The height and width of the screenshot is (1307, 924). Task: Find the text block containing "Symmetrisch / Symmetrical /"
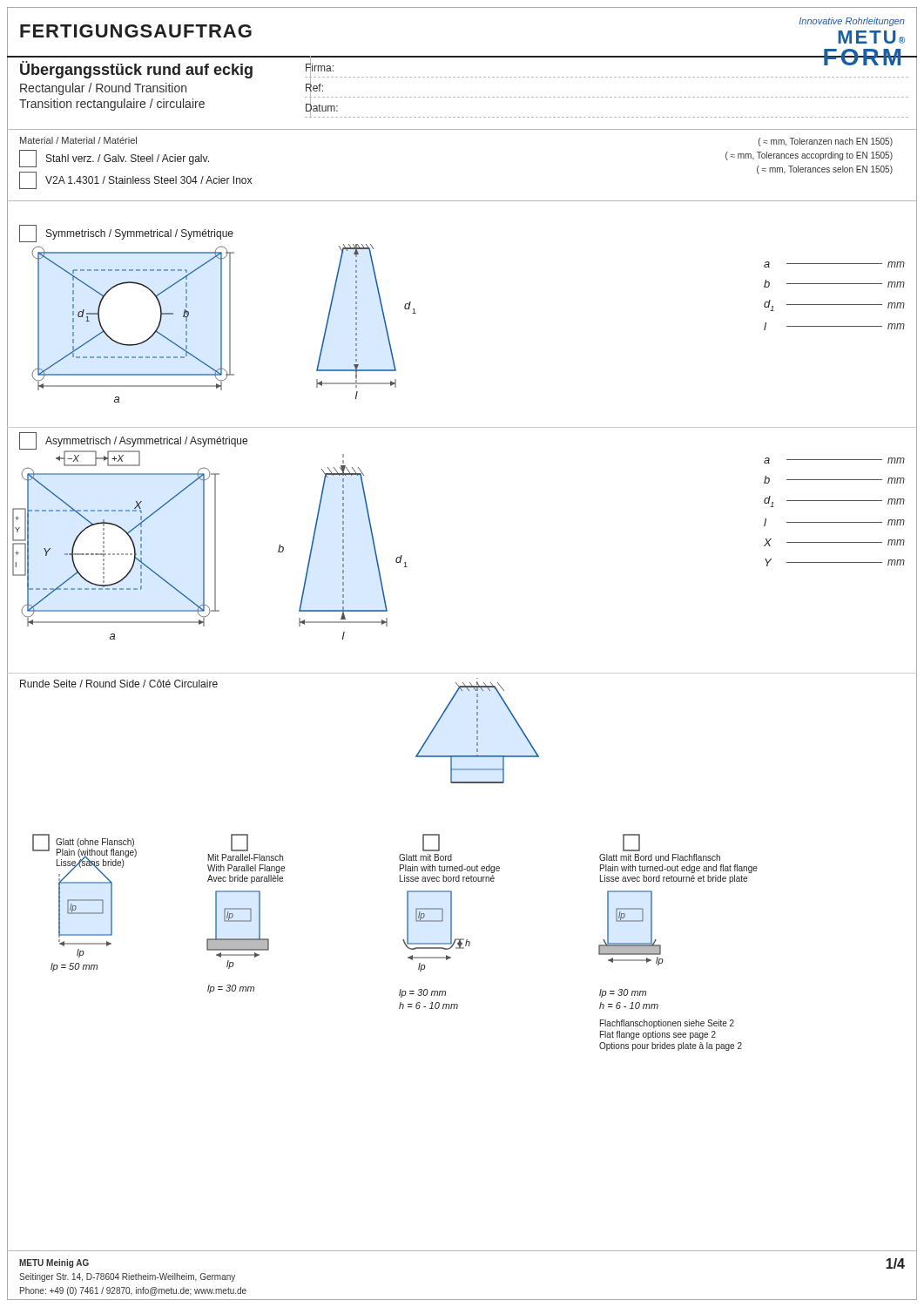click(x=126, y=233)
